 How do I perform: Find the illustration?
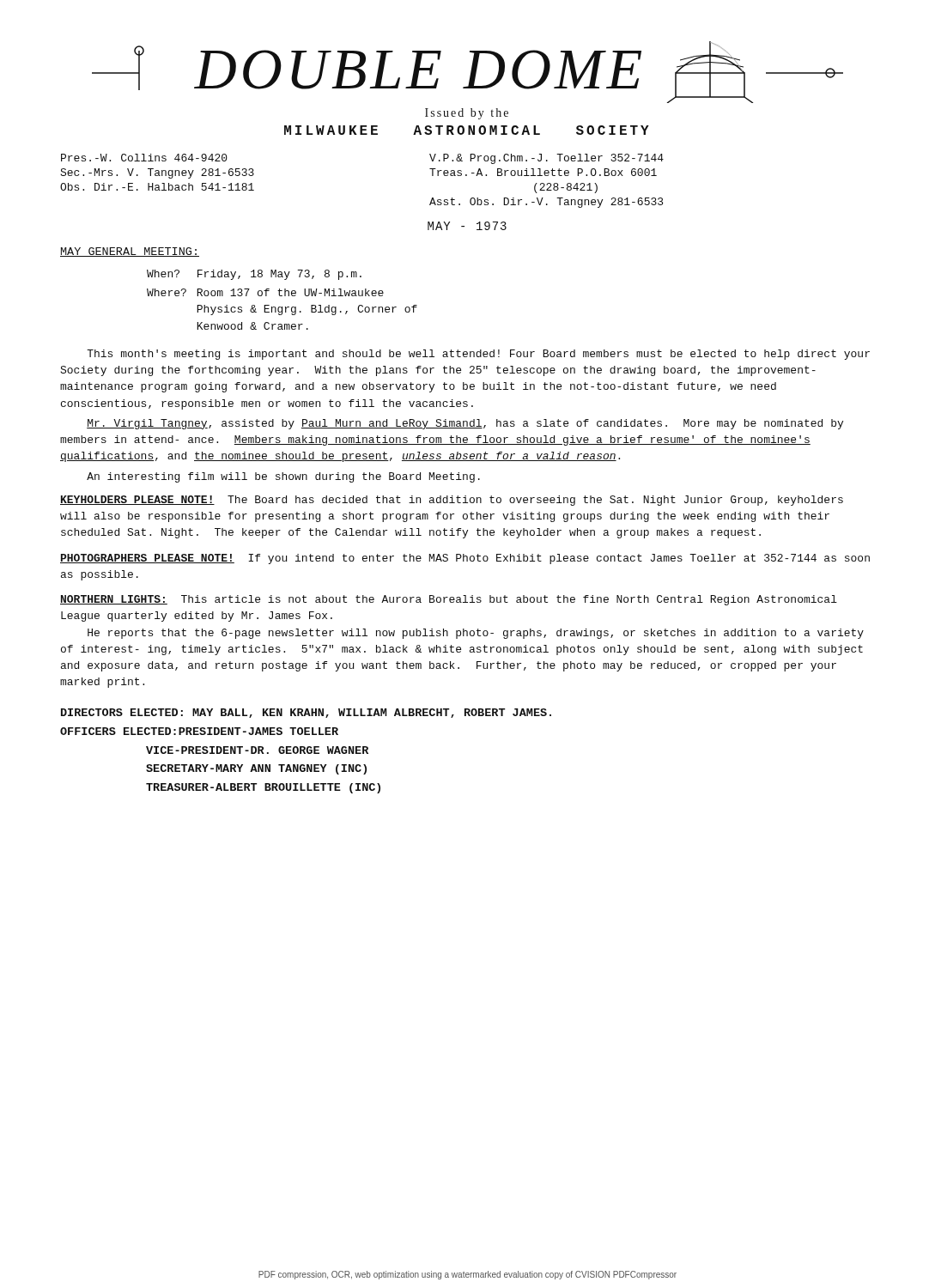pyautogui.click(x=468, y=70)
